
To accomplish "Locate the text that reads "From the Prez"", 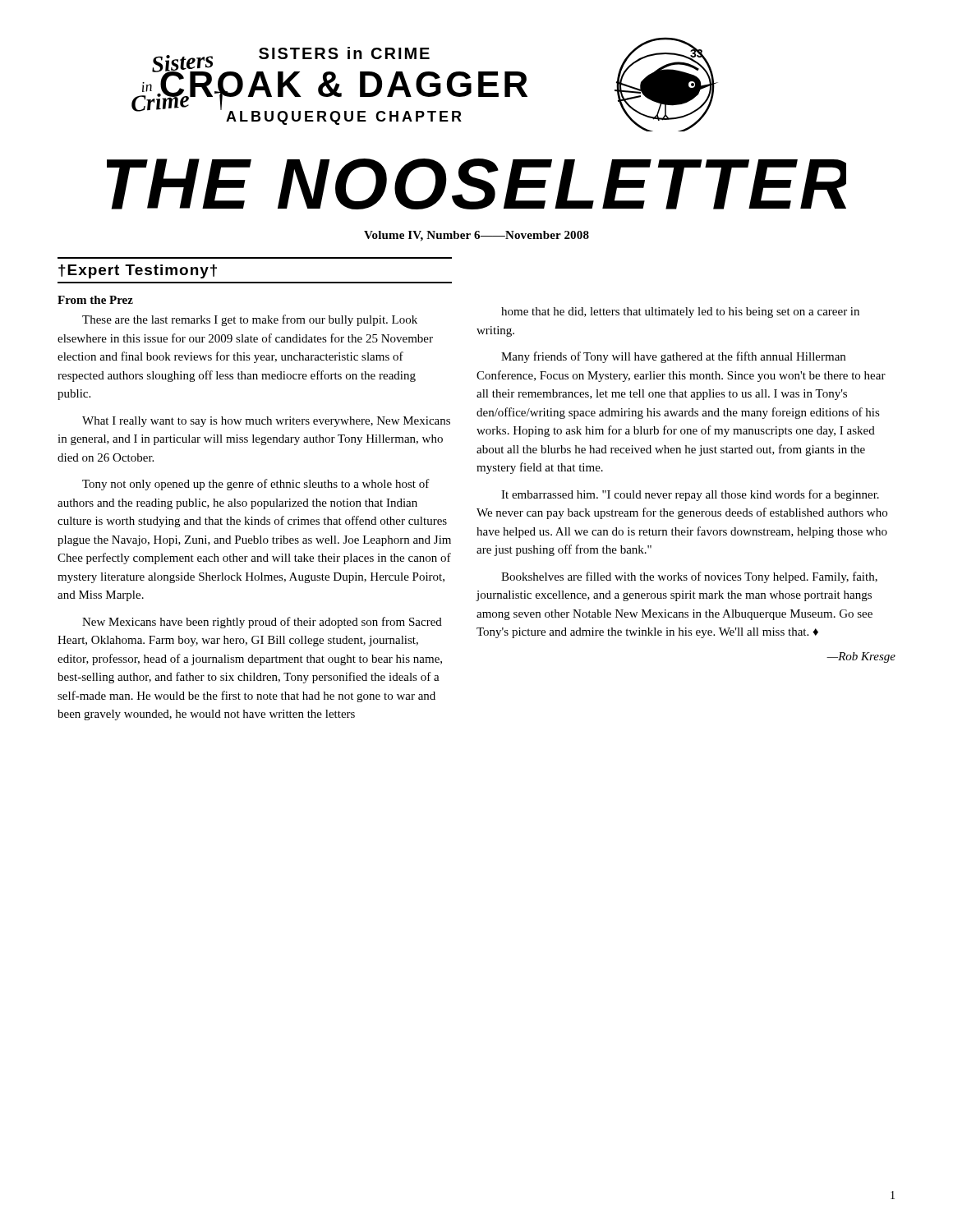I will pyautogui.click(x=95, y=300).
